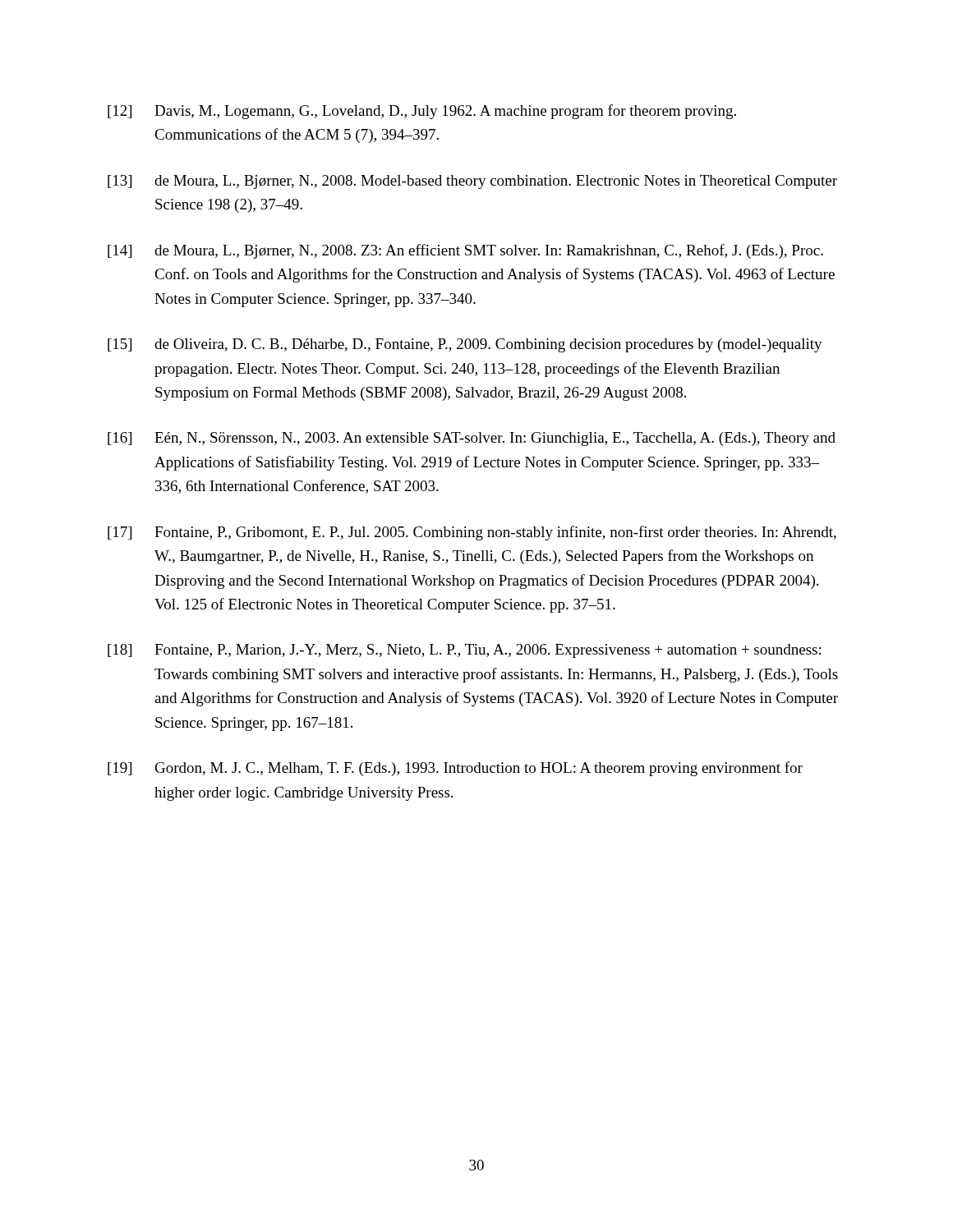Select the list item that reads "[19] Gordon, M. J."
This screenshot has height=1232, width=953.
pyautogui.click(x=476, y=780)
